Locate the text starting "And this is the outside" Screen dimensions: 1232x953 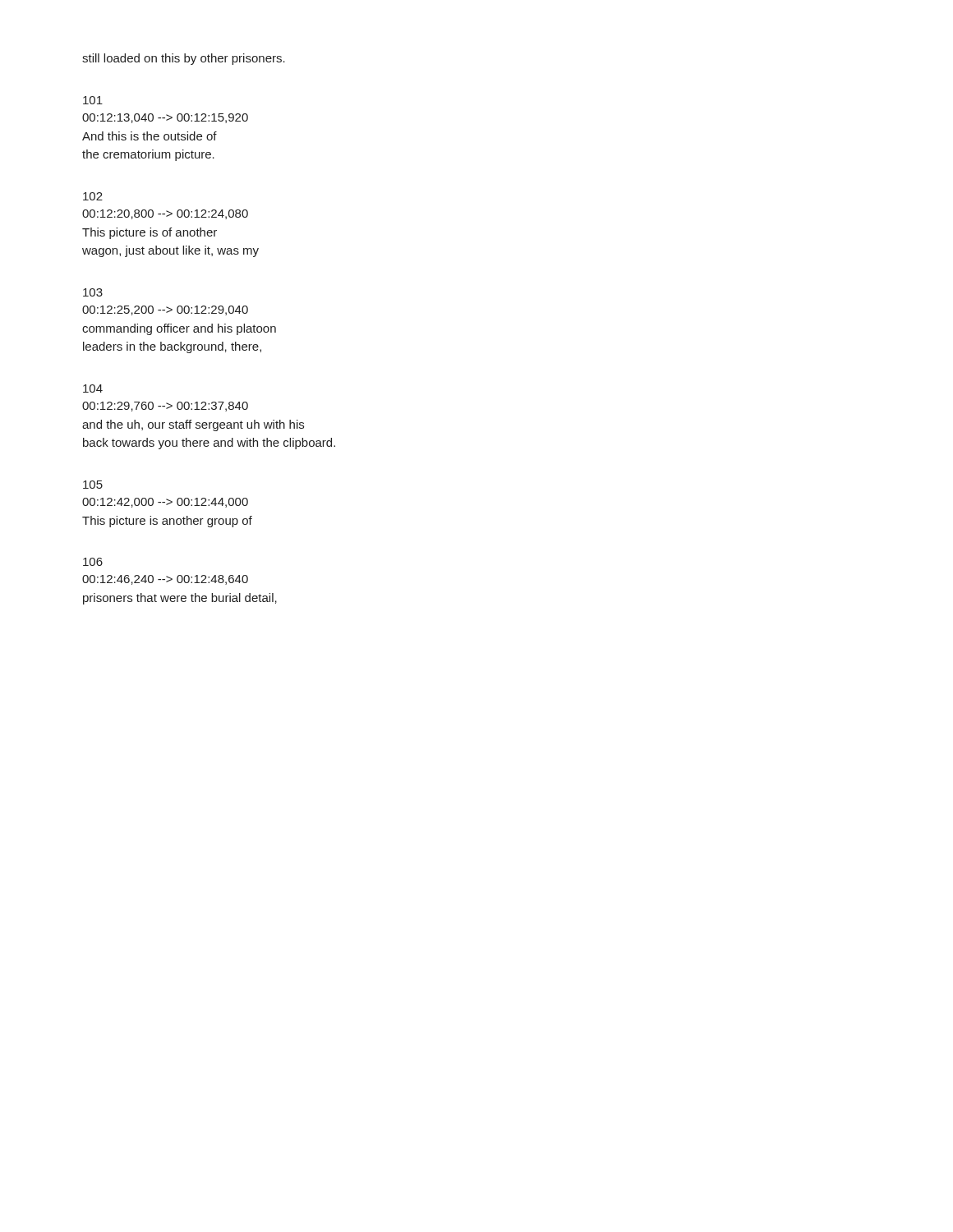(x=149, y=136)
